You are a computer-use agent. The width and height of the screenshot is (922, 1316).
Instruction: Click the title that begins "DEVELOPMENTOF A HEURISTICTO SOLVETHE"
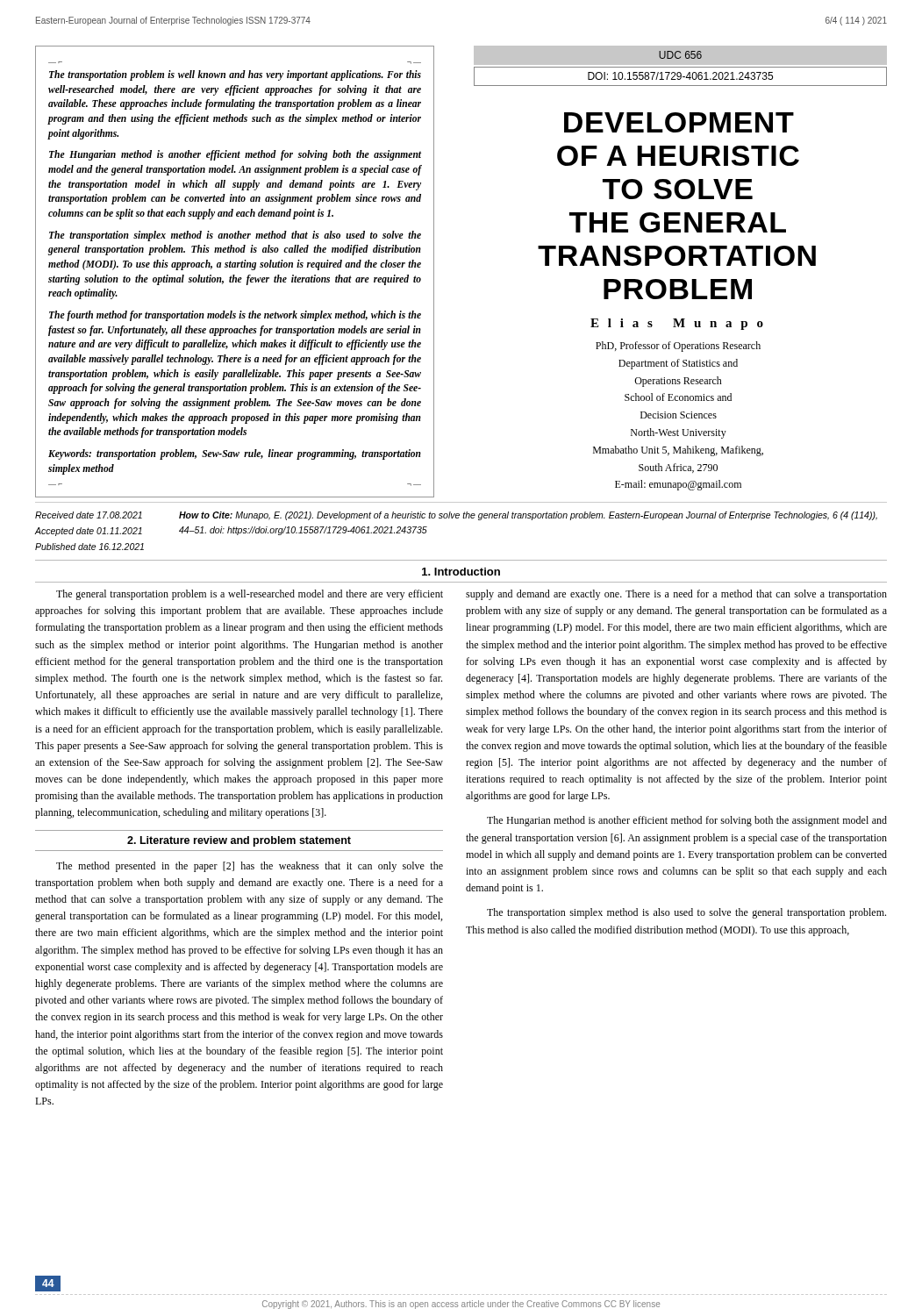[678, 205]
